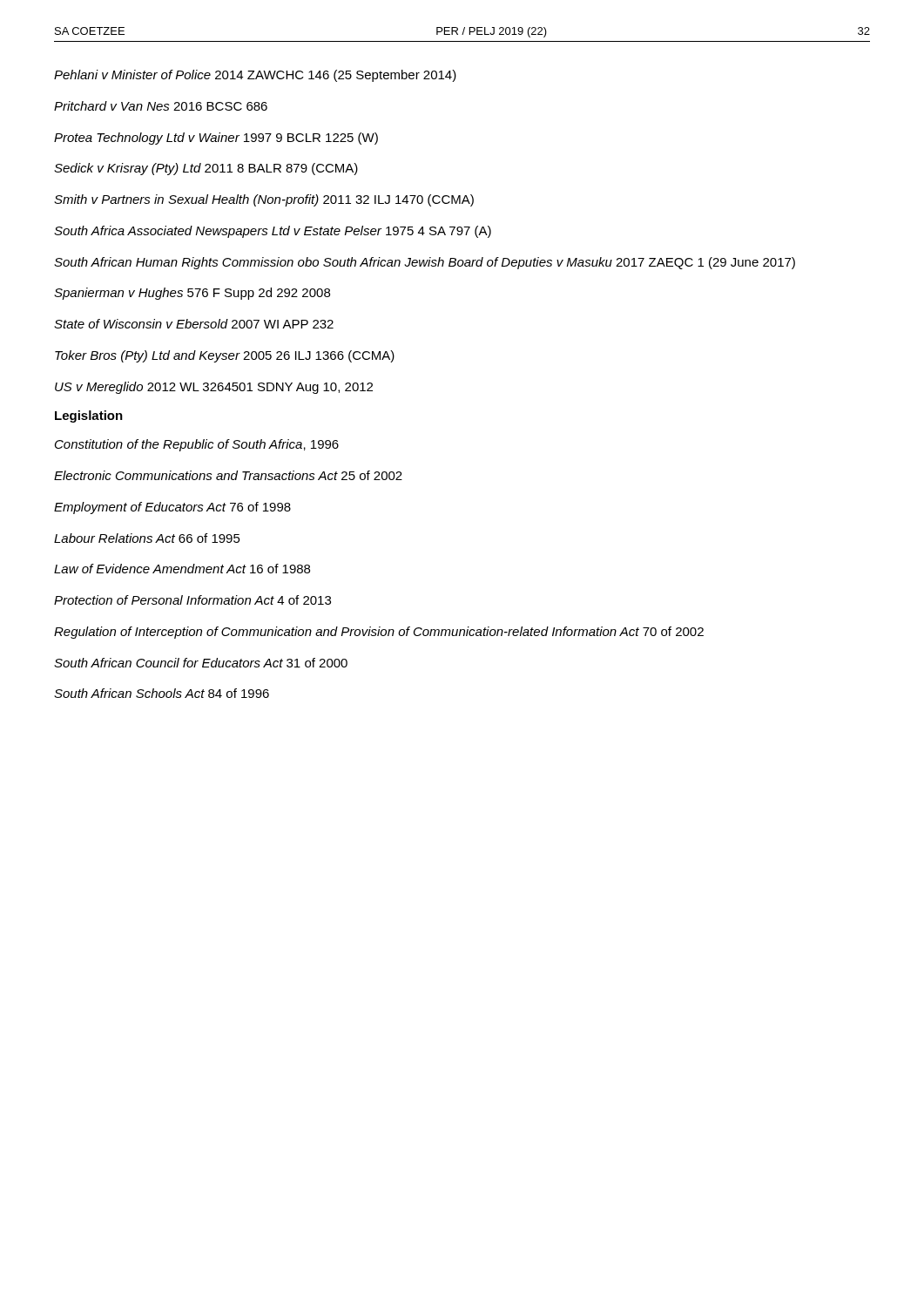
Task: Find the list item with the text "Sedick v Krisray (Pty) Ltd"
Action: [206, 168]
